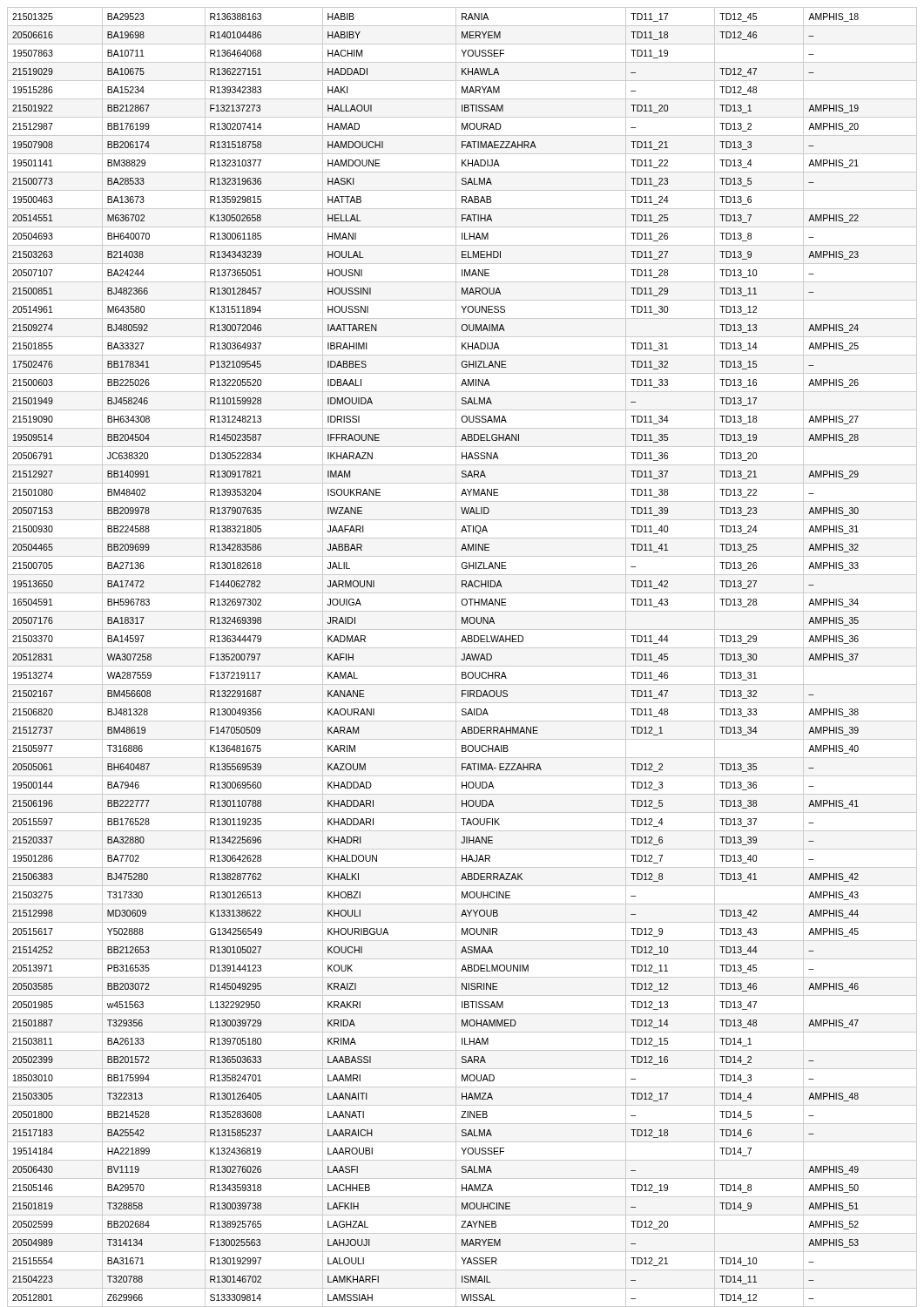The height and width of the screenshot is (1307, 924).
Task: Select the table that reads "FATIMA- EZZAHRA"
Action: click(462, 654)
